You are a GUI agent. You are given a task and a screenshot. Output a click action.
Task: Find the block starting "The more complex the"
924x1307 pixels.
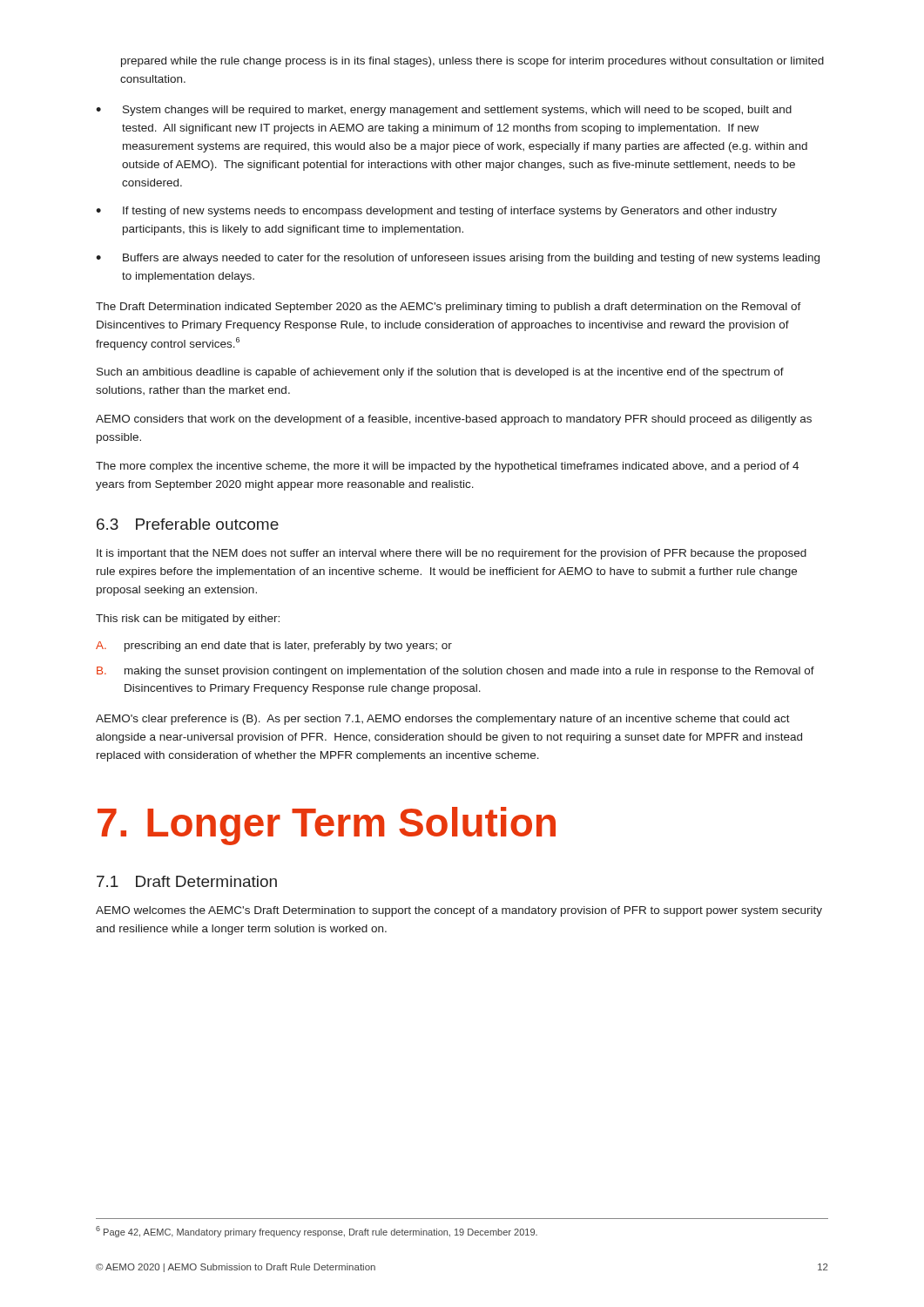pyautogui.click(x=447, y=475)
